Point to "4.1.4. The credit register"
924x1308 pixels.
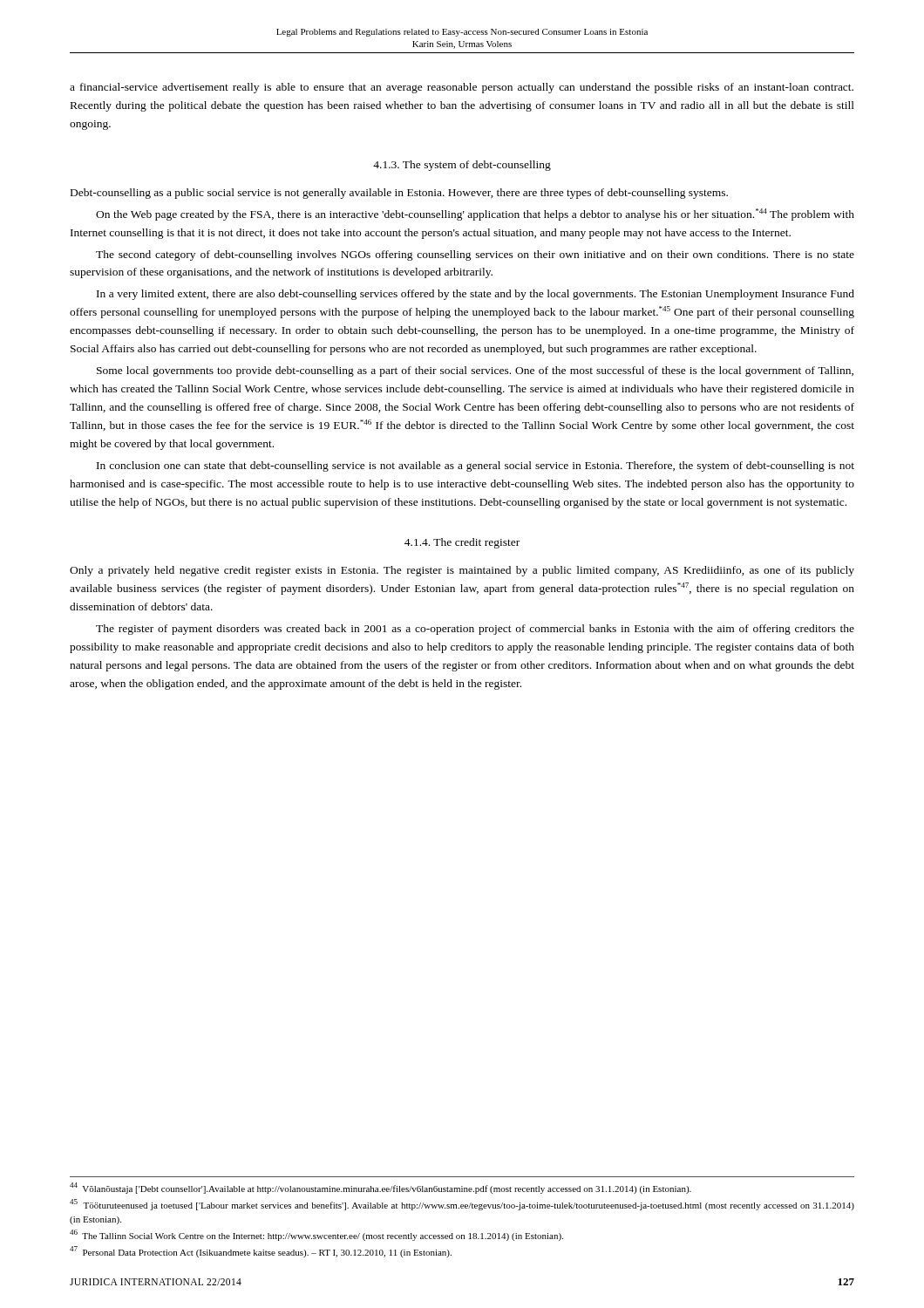tap(462, 542)
